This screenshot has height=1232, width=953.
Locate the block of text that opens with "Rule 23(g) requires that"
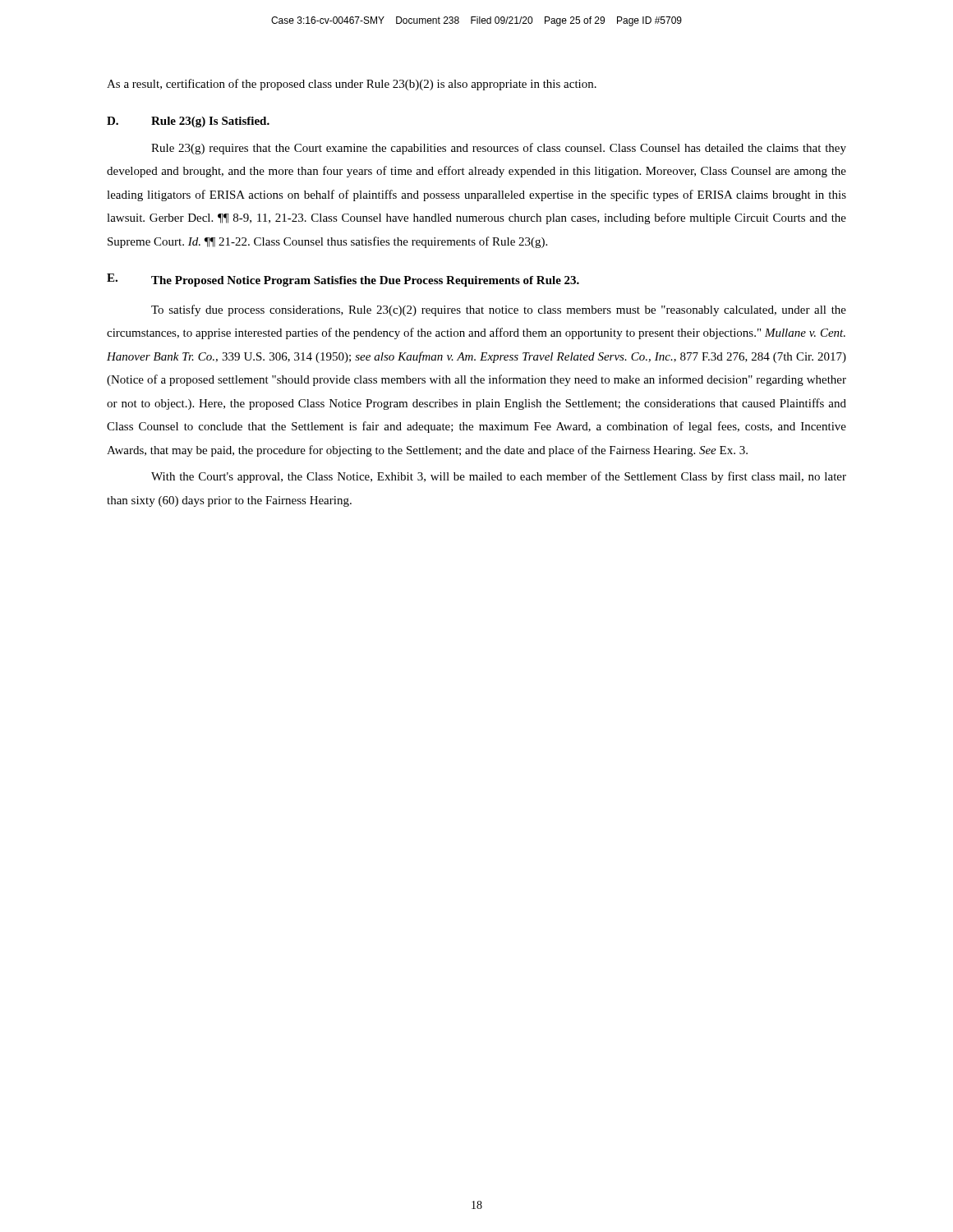click(476, 194)
